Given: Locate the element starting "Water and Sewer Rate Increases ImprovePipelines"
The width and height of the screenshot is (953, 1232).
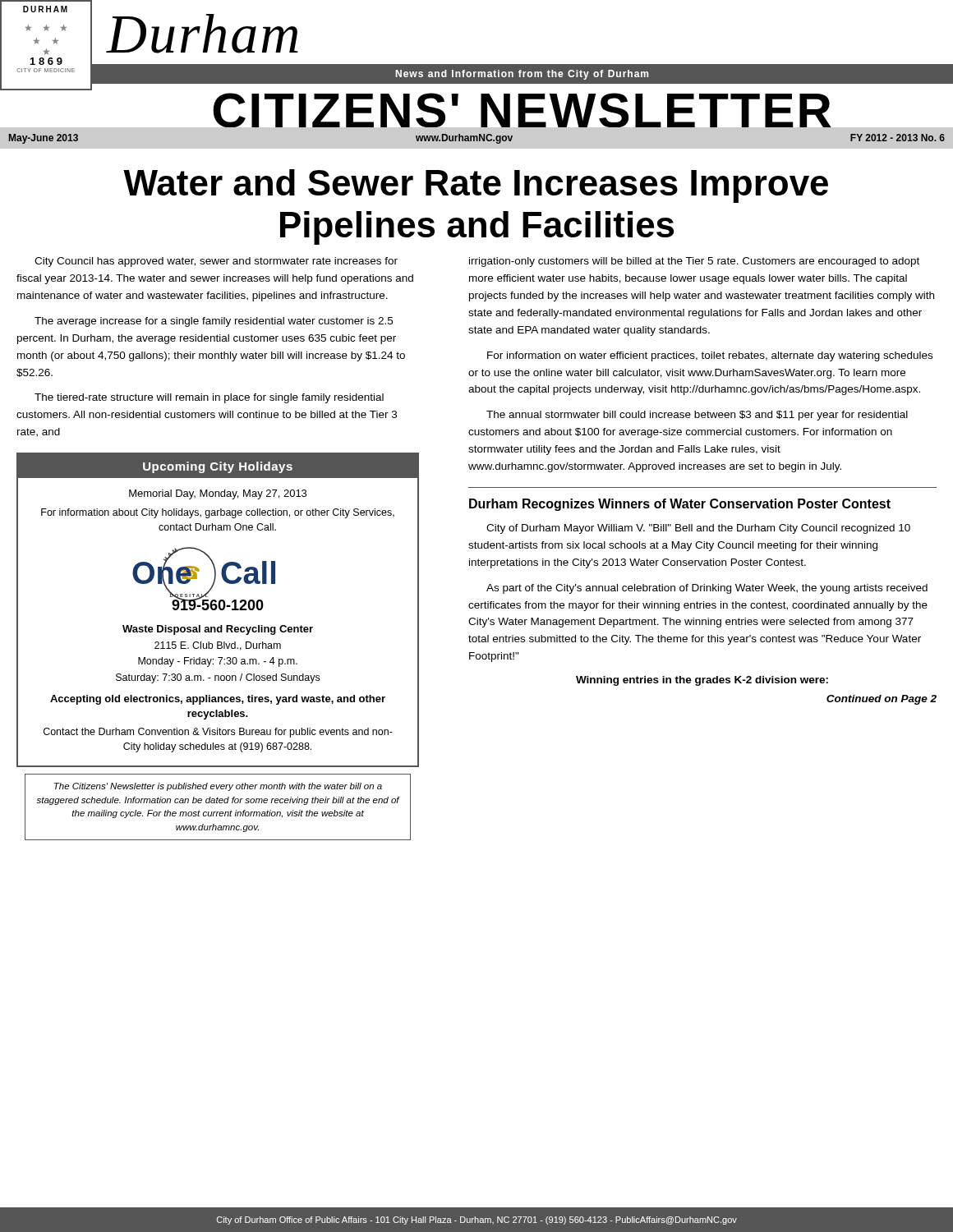Looking at the screenshot, I should click(x=476, y=204).
